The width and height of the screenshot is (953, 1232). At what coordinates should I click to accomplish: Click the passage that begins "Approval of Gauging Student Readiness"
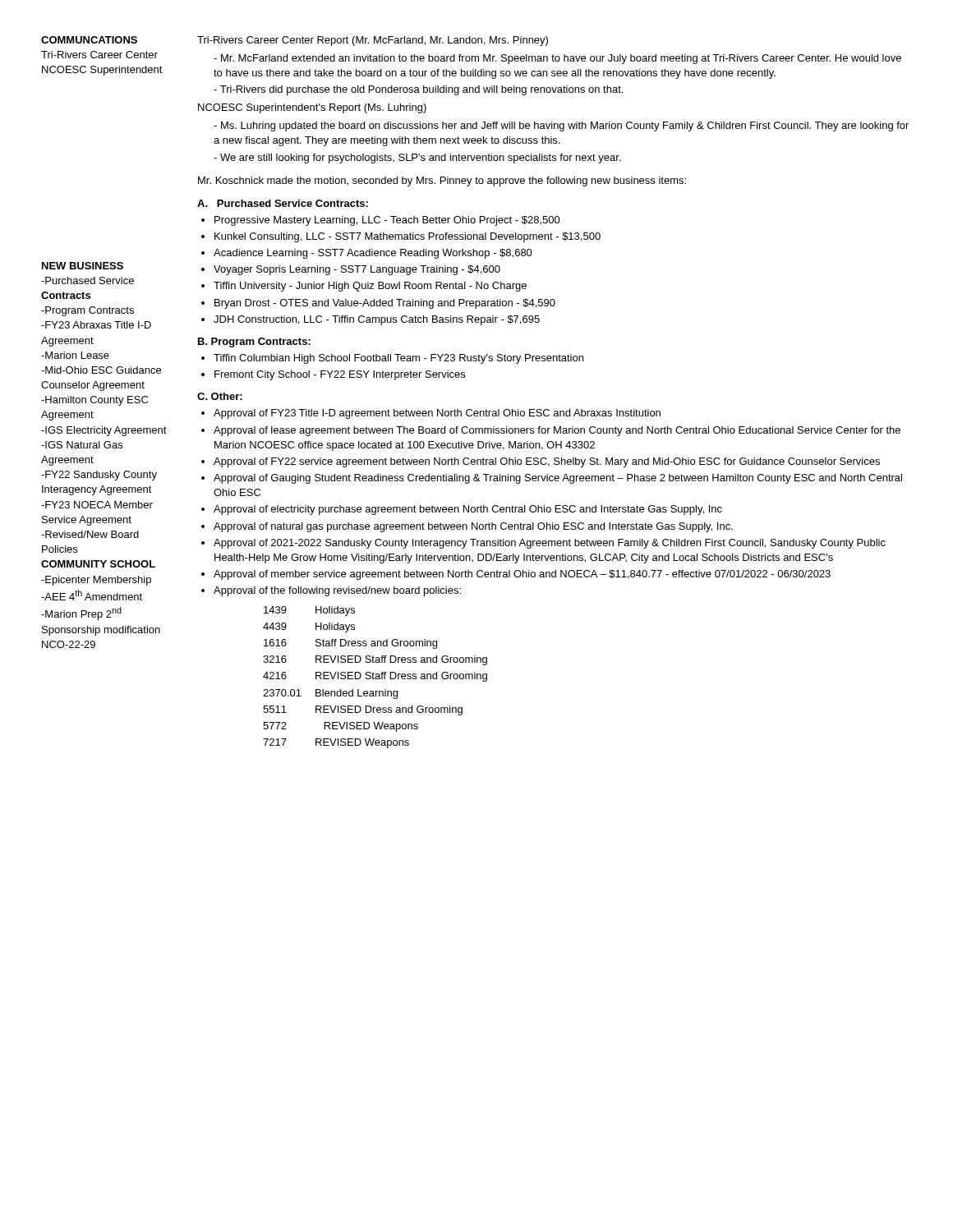(558, 485)
